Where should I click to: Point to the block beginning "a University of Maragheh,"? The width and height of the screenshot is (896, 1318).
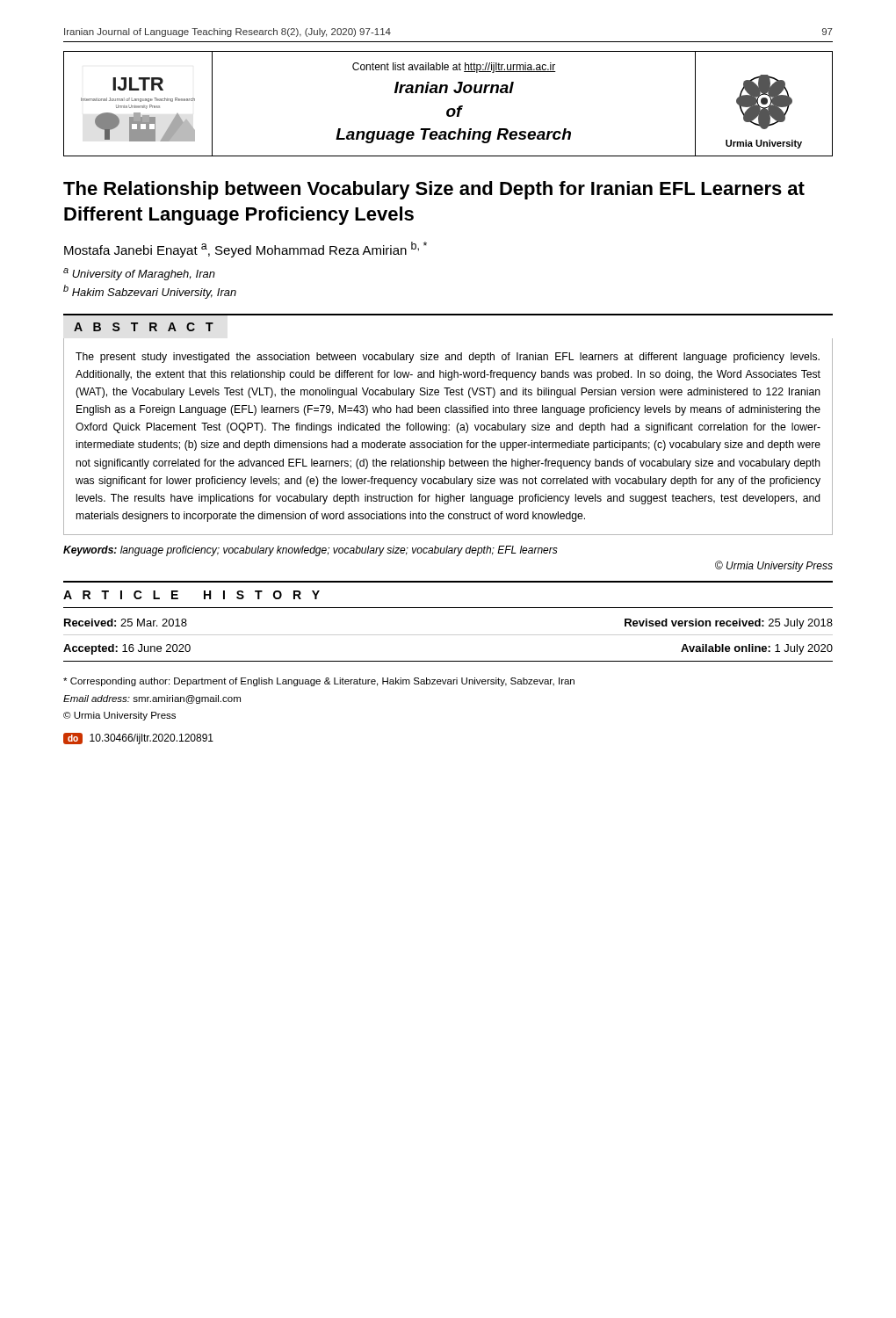[x=139, y=273]
